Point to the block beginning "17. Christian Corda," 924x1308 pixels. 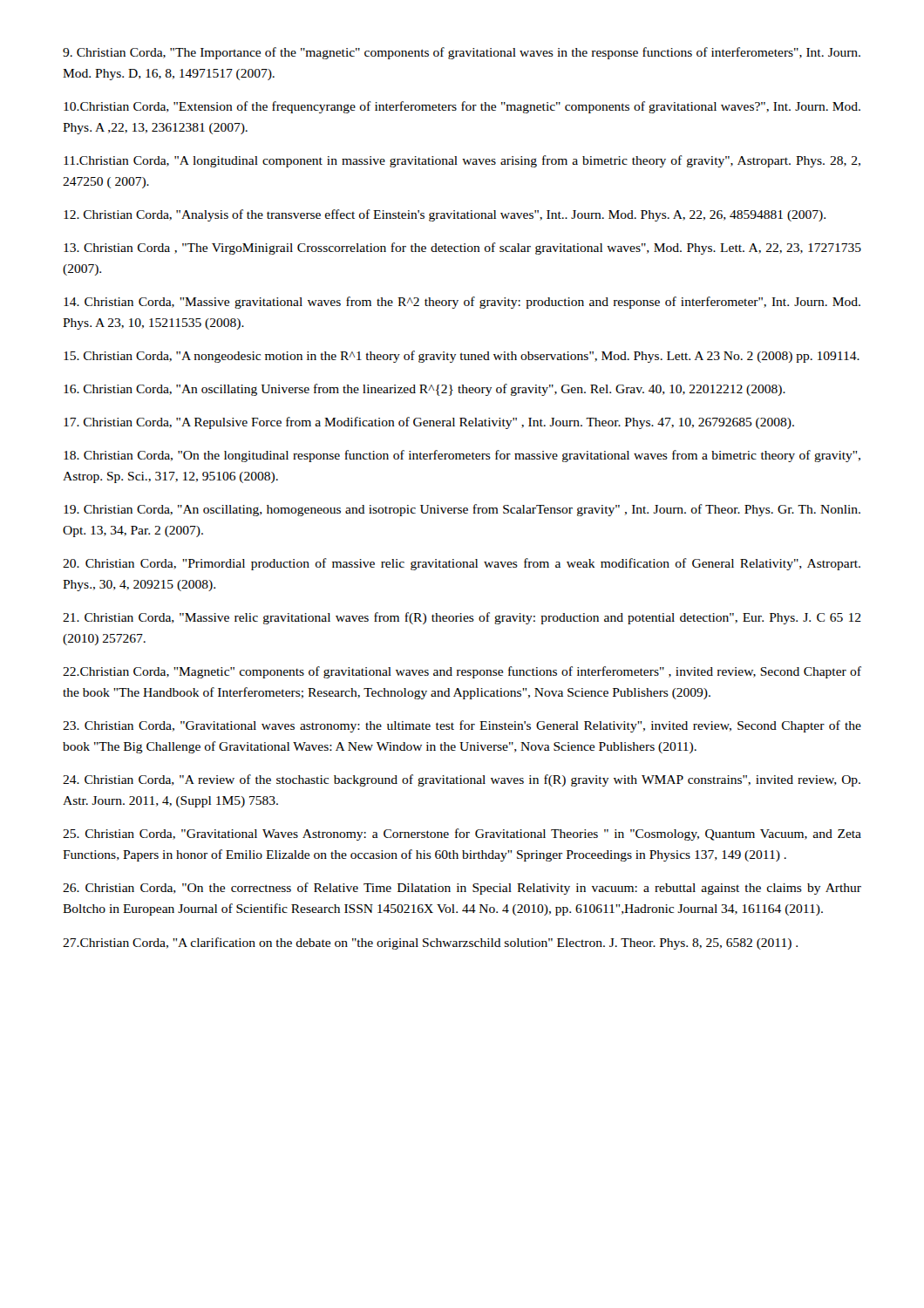tap(429, 422)
